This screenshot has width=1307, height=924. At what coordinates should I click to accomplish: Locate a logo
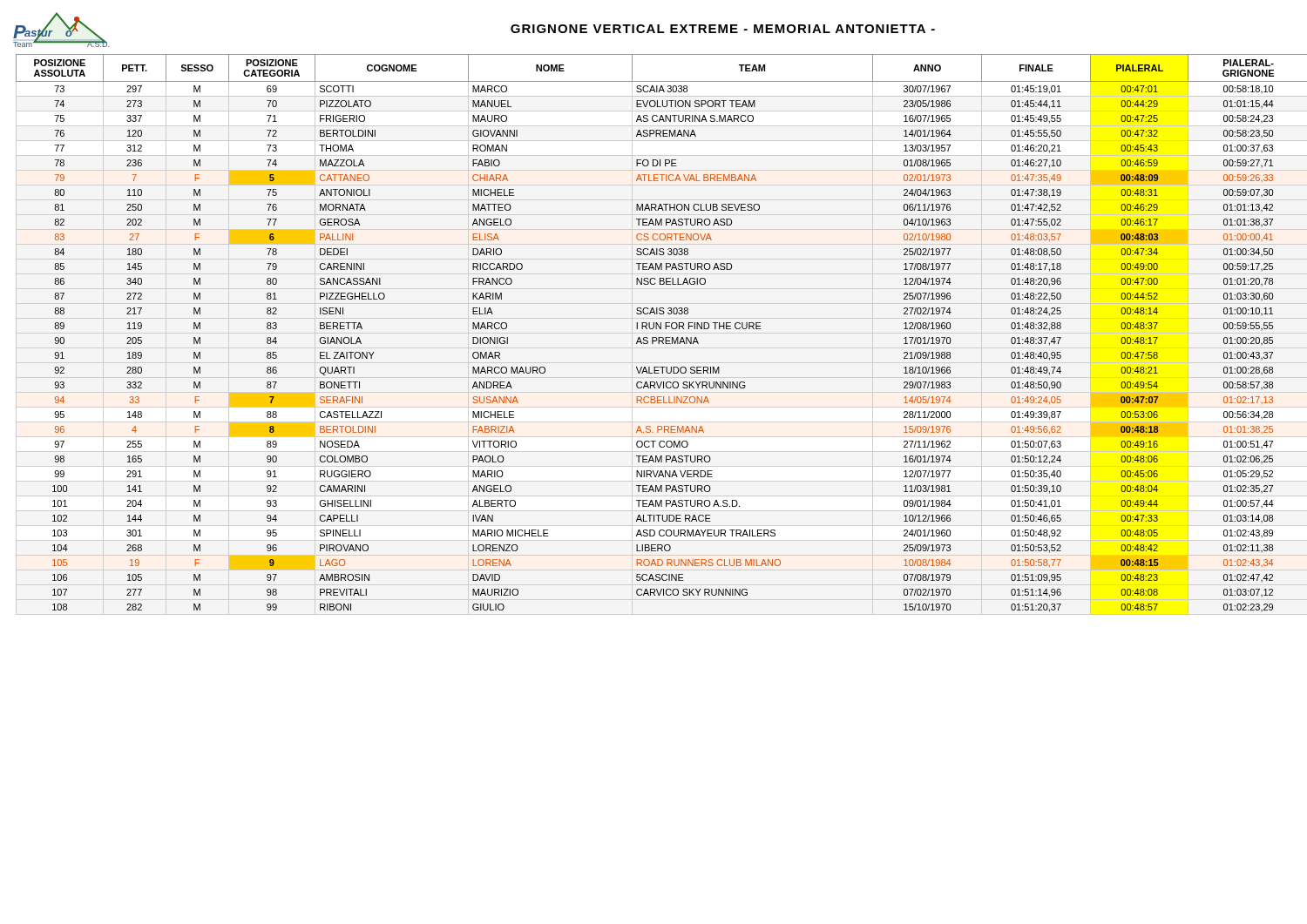pos(78,28)
